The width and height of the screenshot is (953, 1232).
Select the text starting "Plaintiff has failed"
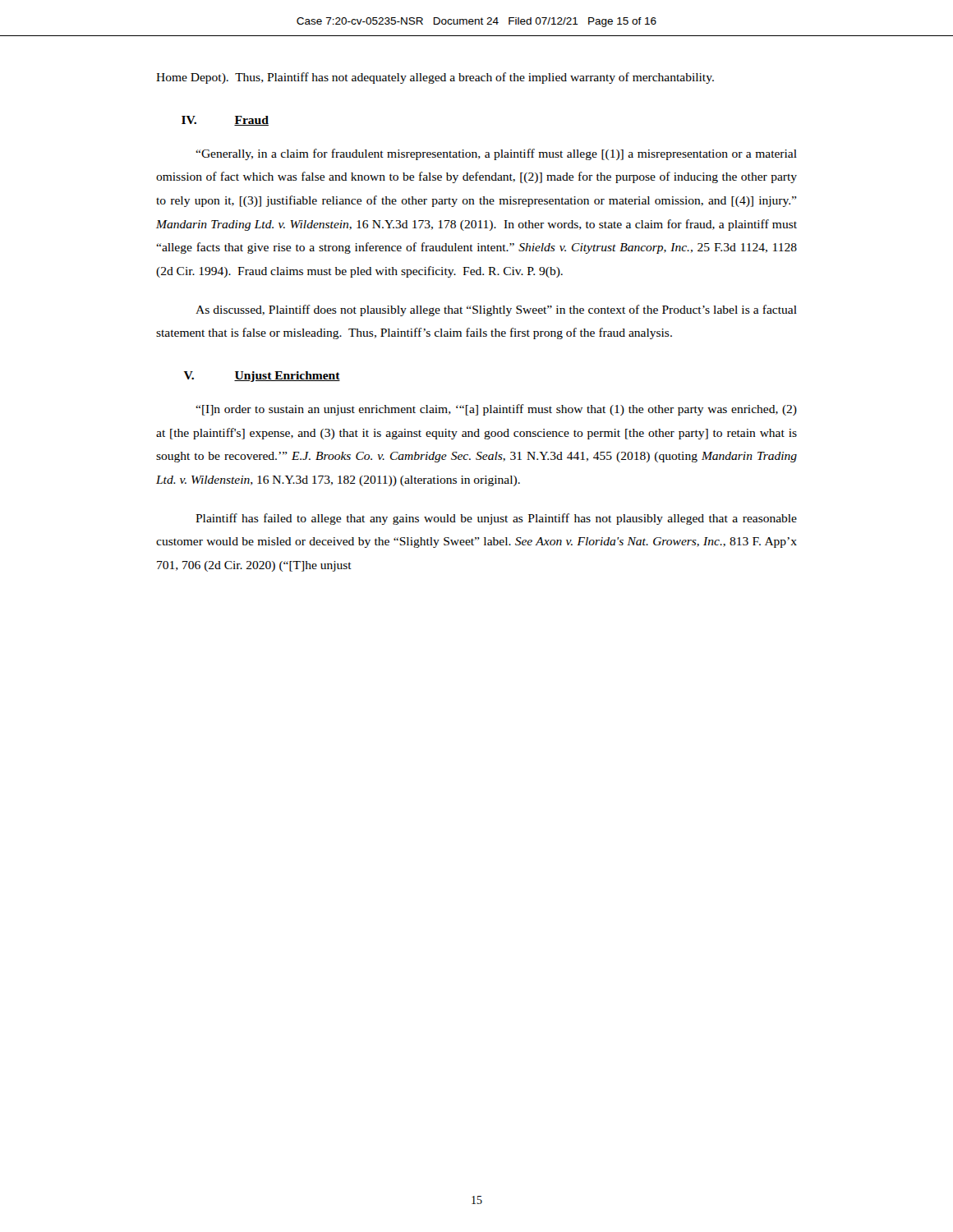pos(476,541)
